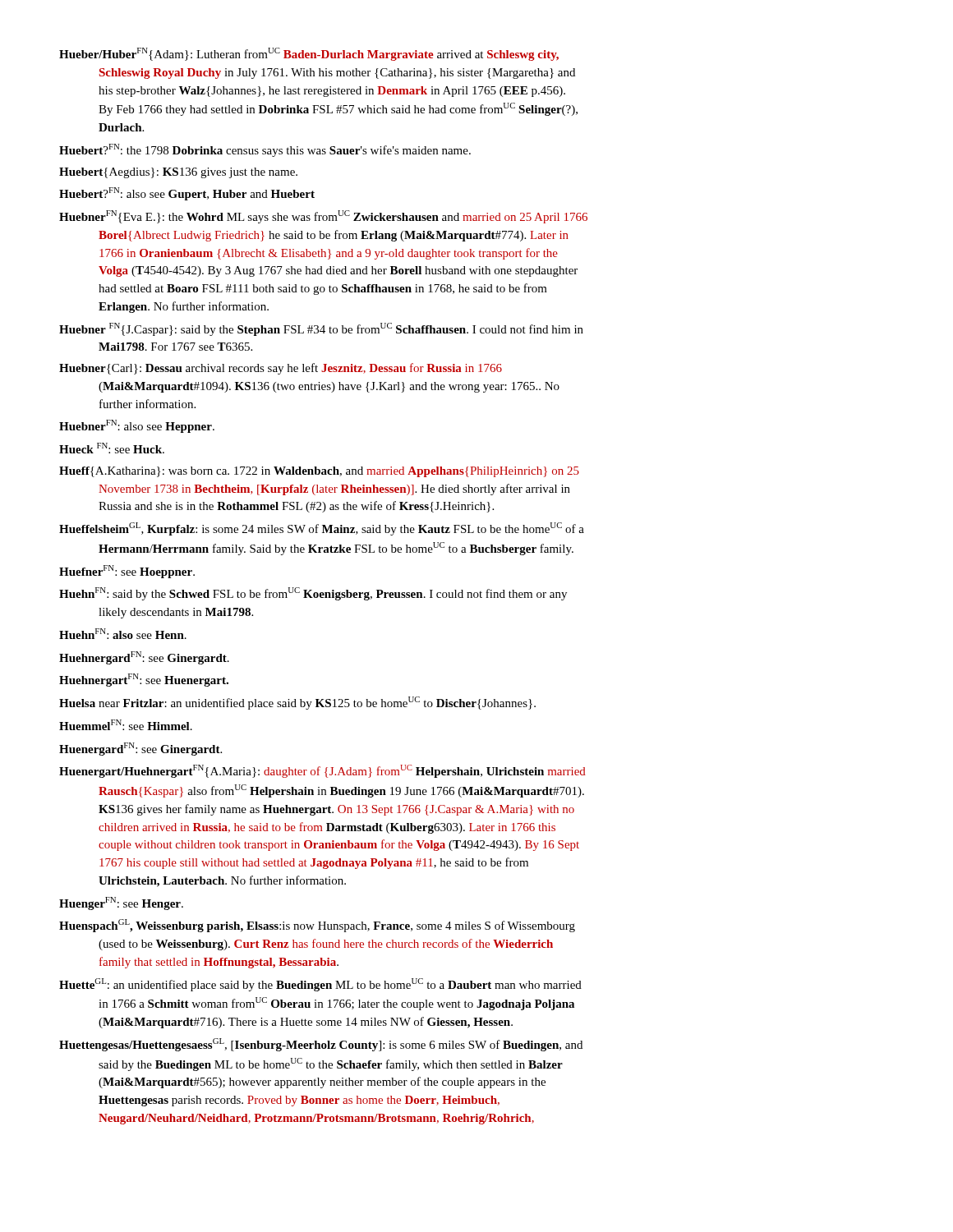953x1232 pixels.
Task: Locate the block of text that opens with "HuehnFN: said by the"
Action: [x=476, y=603]
